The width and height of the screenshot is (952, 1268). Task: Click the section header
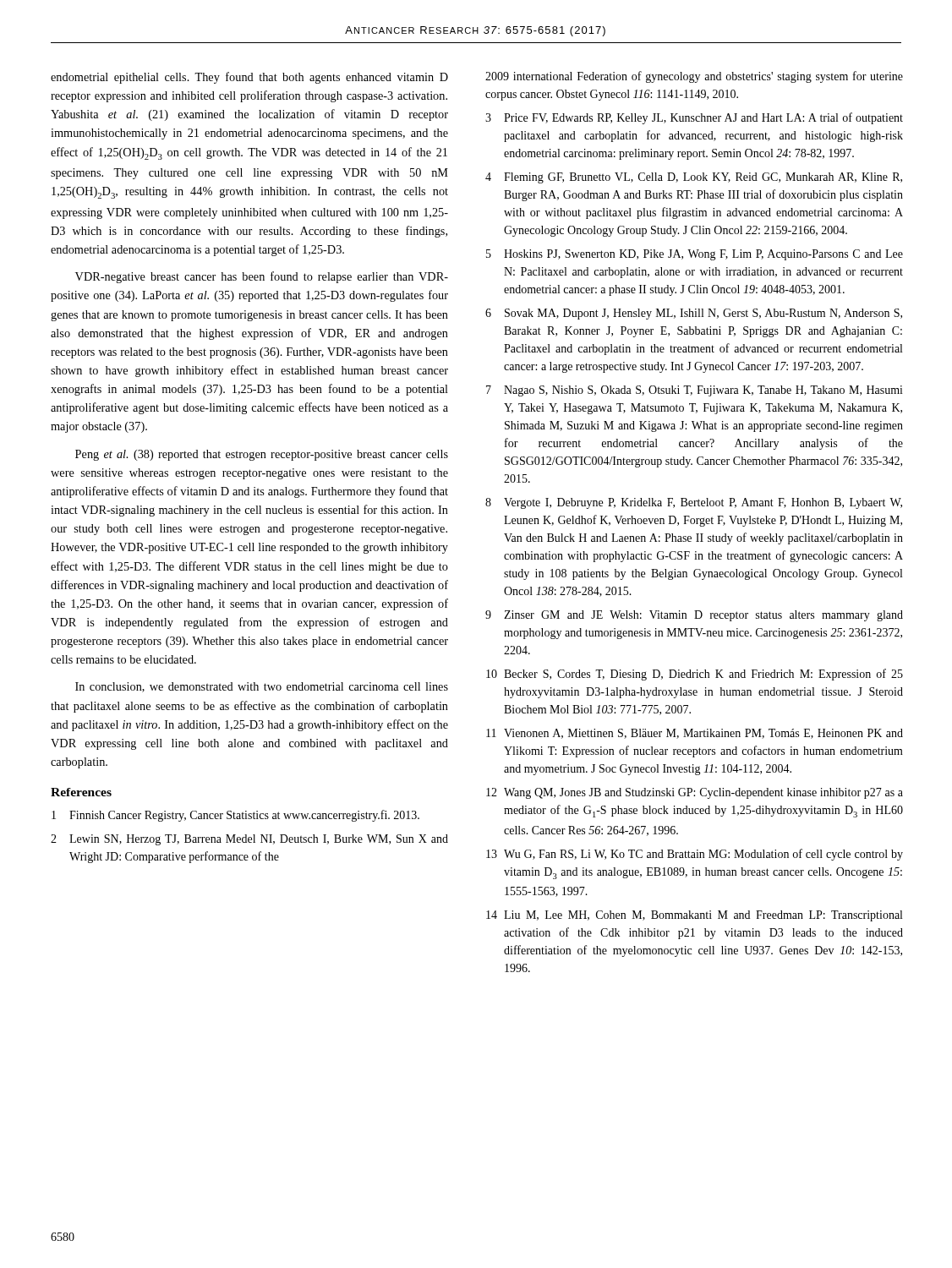pyautogui.click(x=81, y=792)
